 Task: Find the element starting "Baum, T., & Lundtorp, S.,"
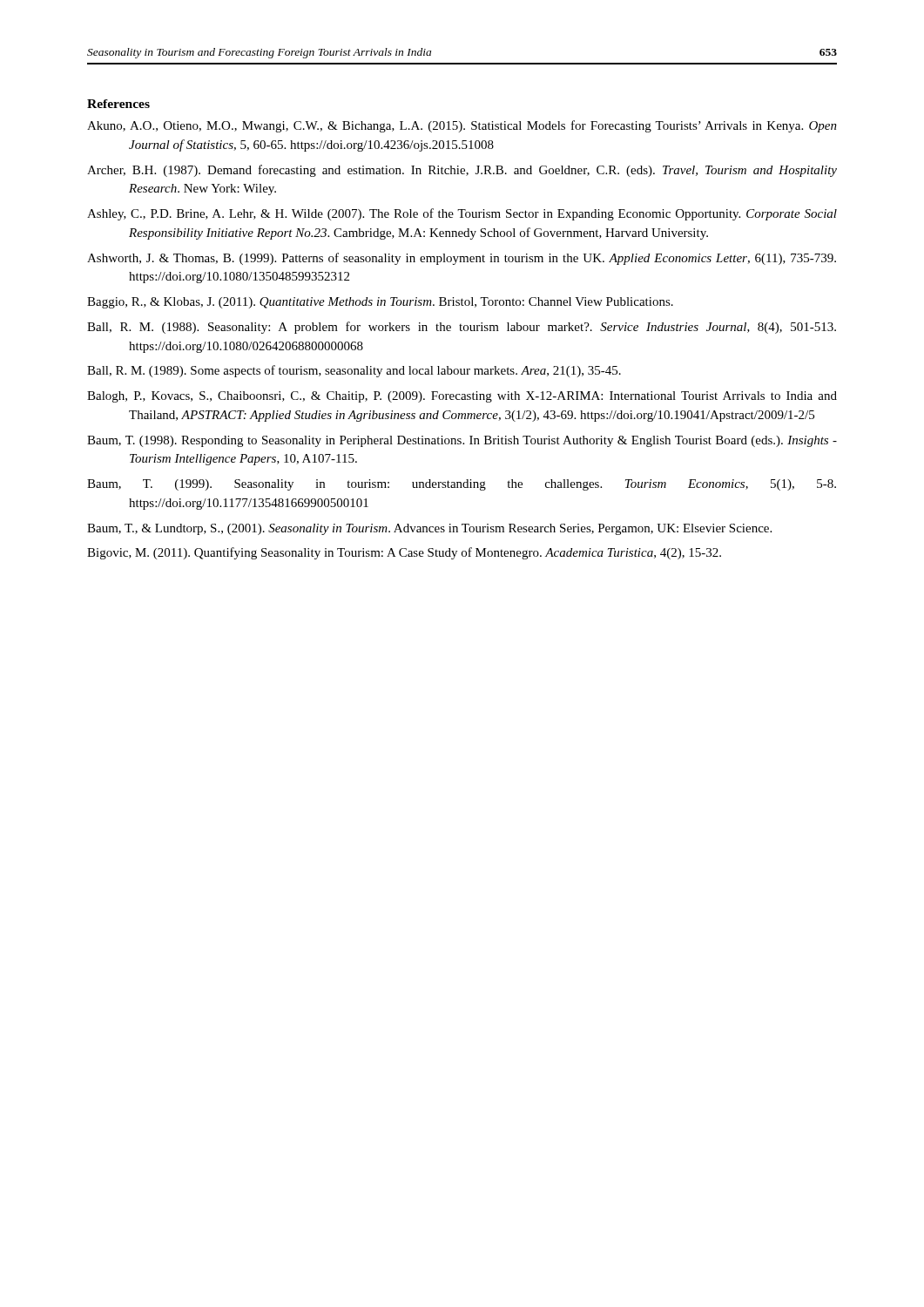coord(430,528)
